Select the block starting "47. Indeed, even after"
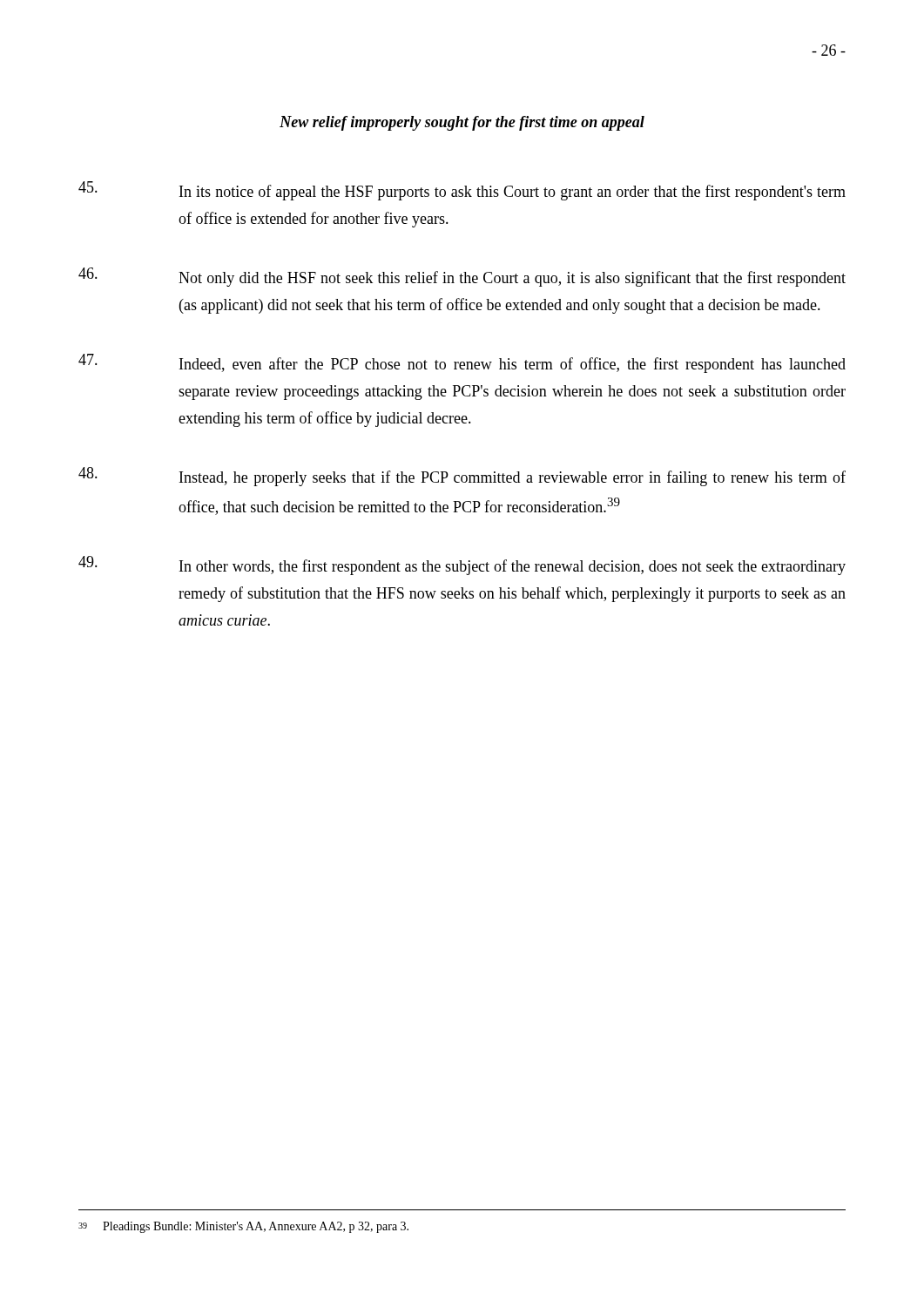Viewport: 924px width, 1307px height. [462, 391]
